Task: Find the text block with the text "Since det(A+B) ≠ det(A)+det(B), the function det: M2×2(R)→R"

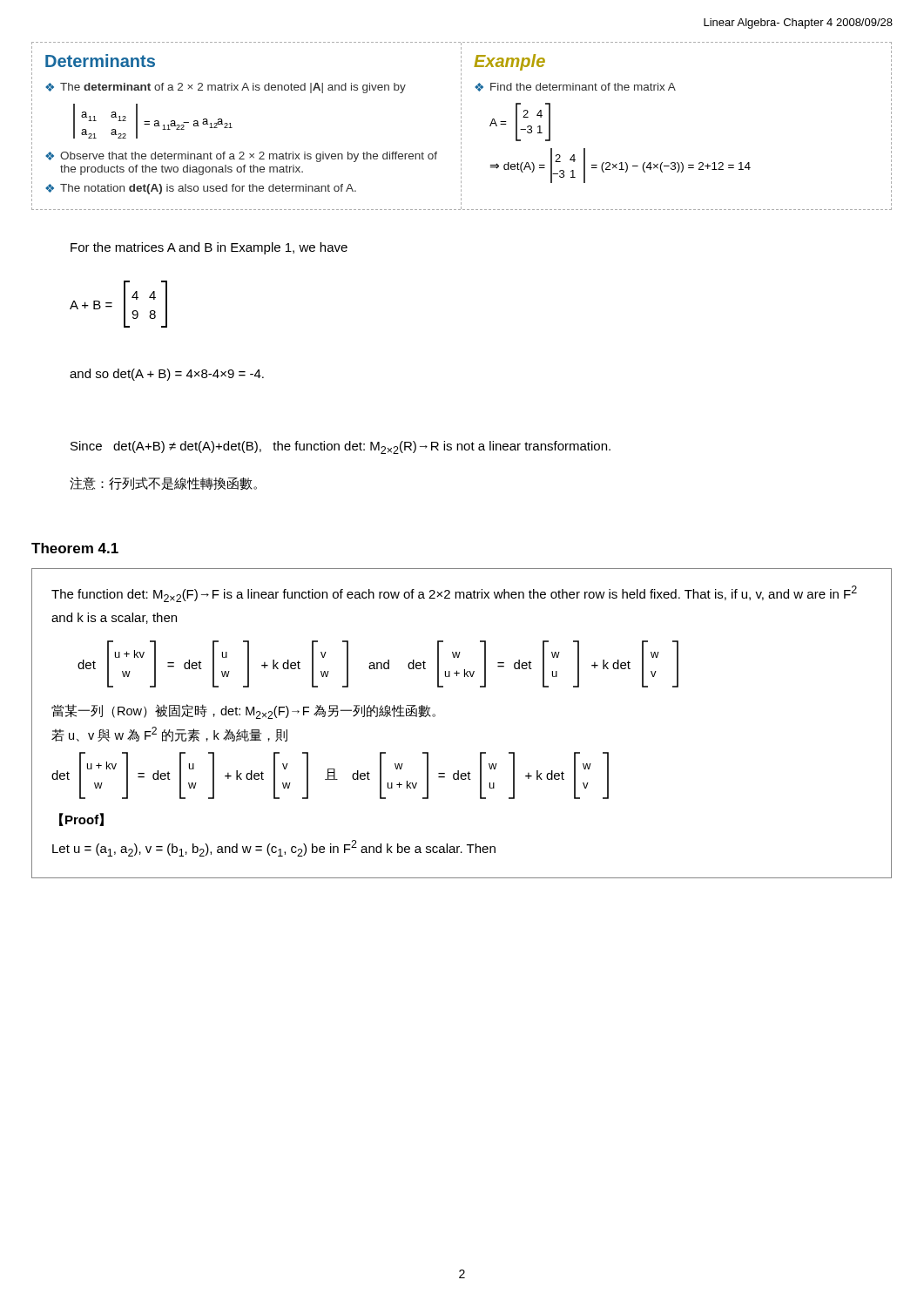Action: (x=341, y=447)
